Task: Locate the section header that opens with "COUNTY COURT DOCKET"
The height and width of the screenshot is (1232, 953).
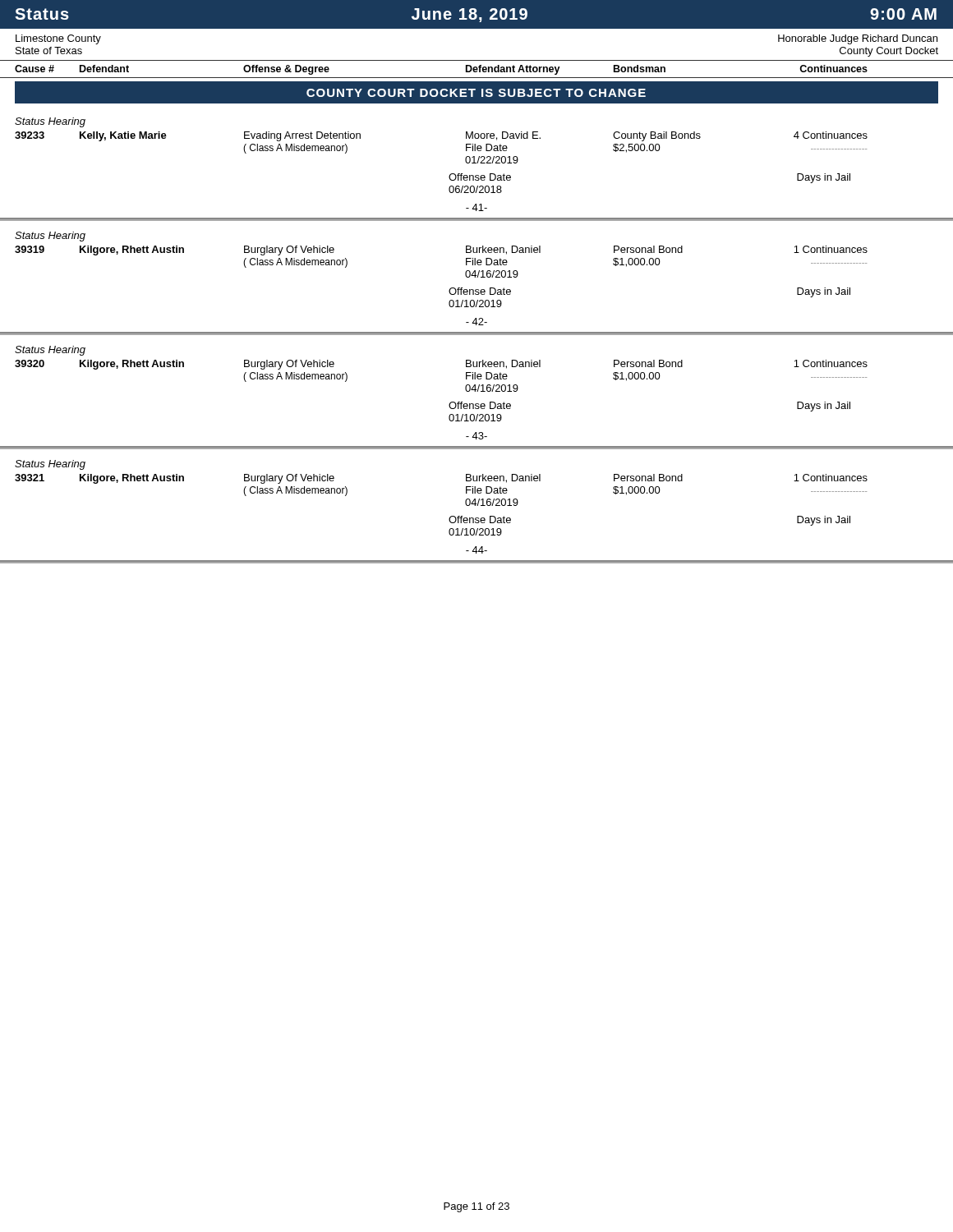Action: pos(476,92)
